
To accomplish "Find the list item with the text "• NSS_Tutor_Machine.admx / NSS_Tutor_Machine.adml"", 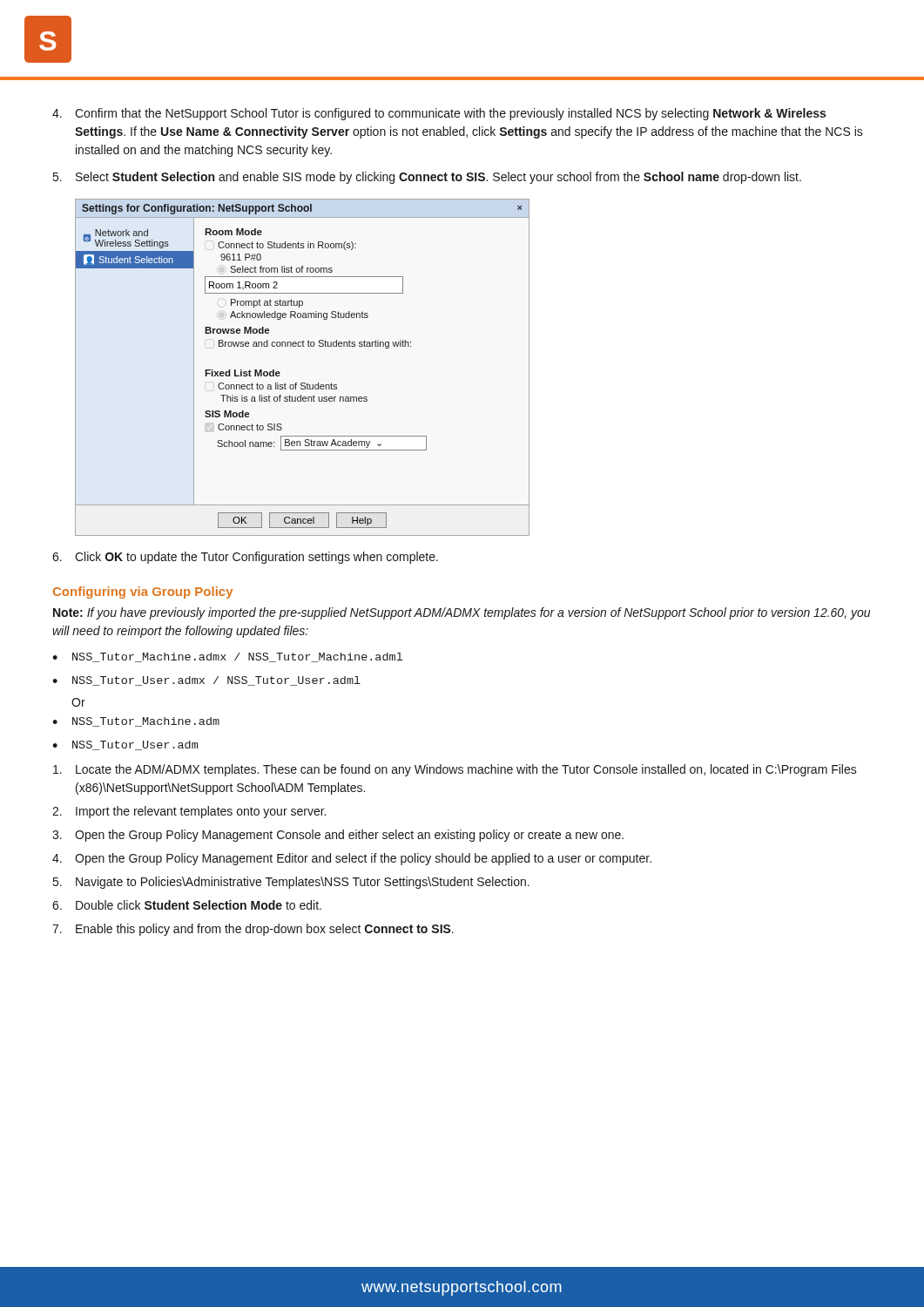I will (x=227, y=657).
